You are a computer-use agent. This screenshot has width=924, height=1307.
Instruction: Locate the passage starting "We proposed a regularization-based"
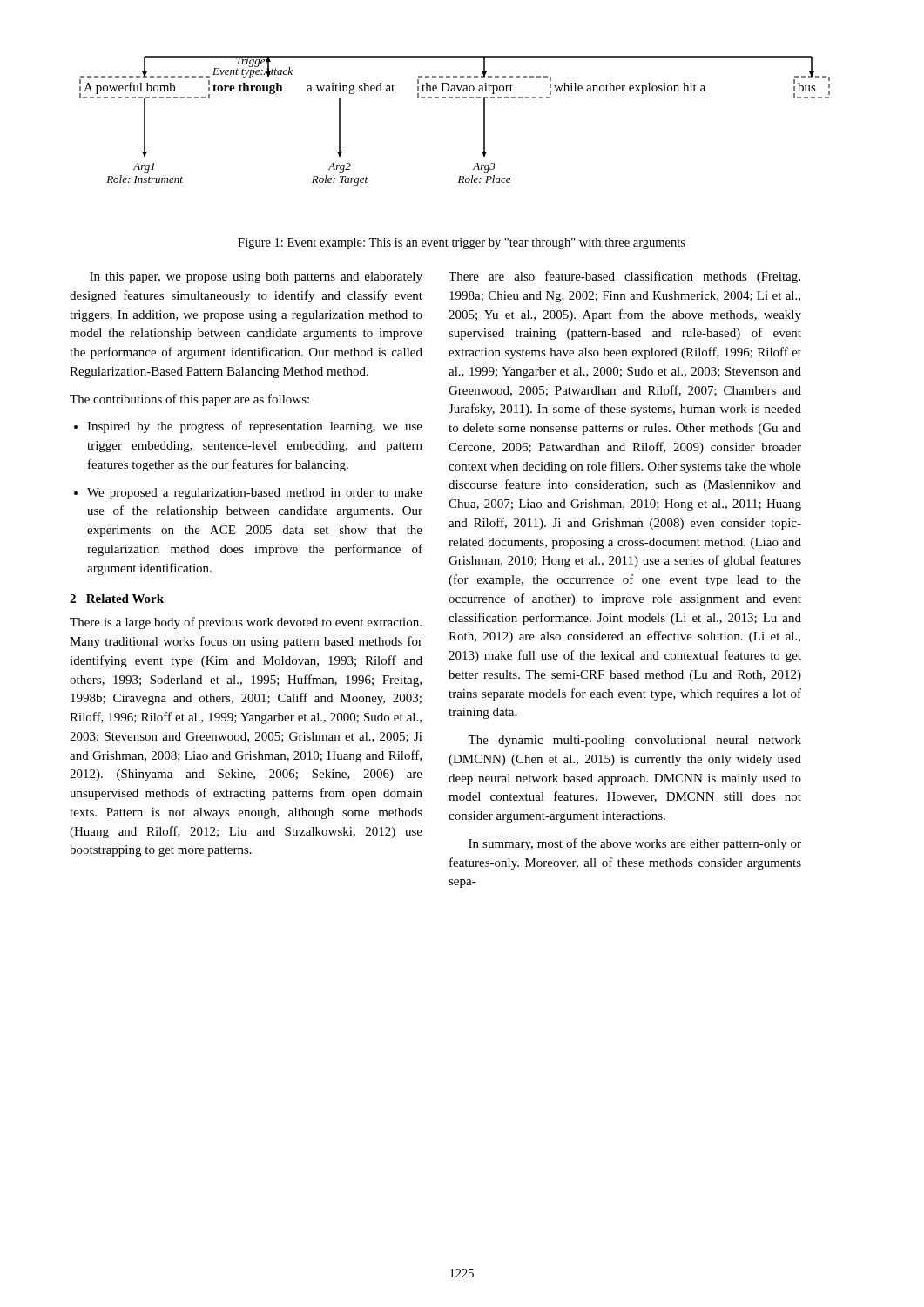(x=255, y=530)
